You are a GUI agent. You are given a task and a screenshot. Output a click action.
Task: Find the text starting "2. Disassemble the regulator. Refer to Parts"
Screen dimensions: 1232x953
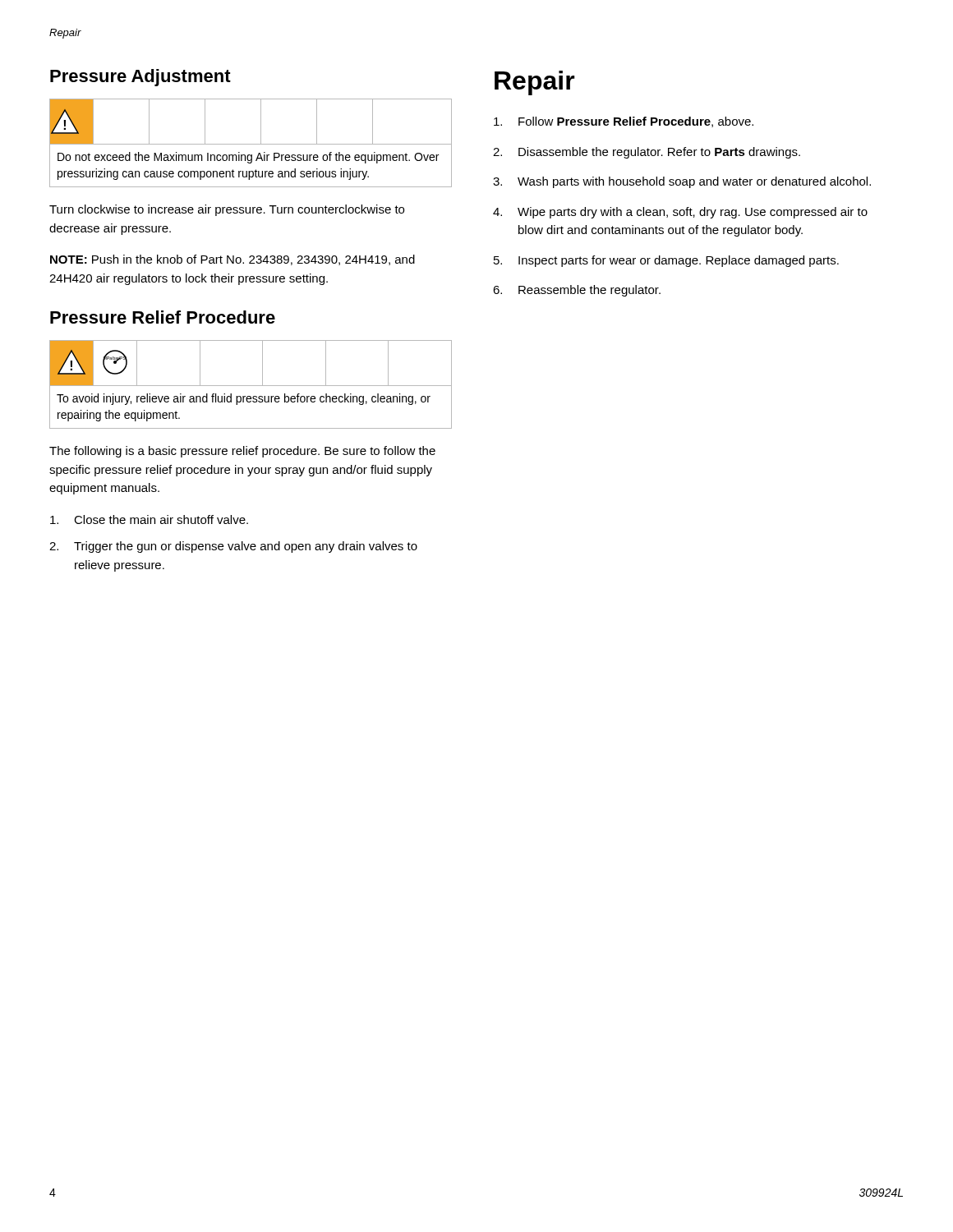point(647,152)
